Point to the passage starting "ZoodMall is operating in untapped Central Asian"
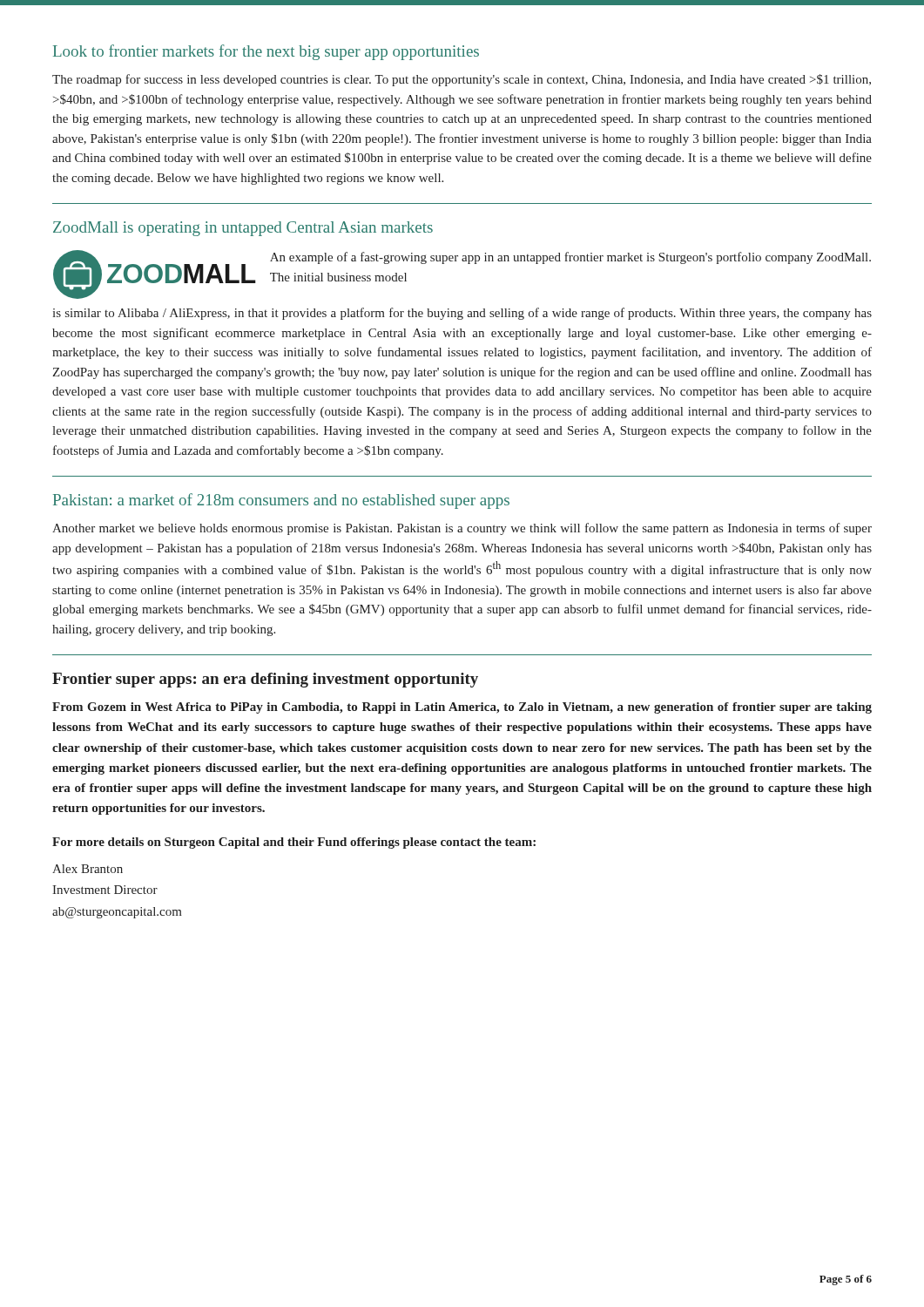 point(243,227)
